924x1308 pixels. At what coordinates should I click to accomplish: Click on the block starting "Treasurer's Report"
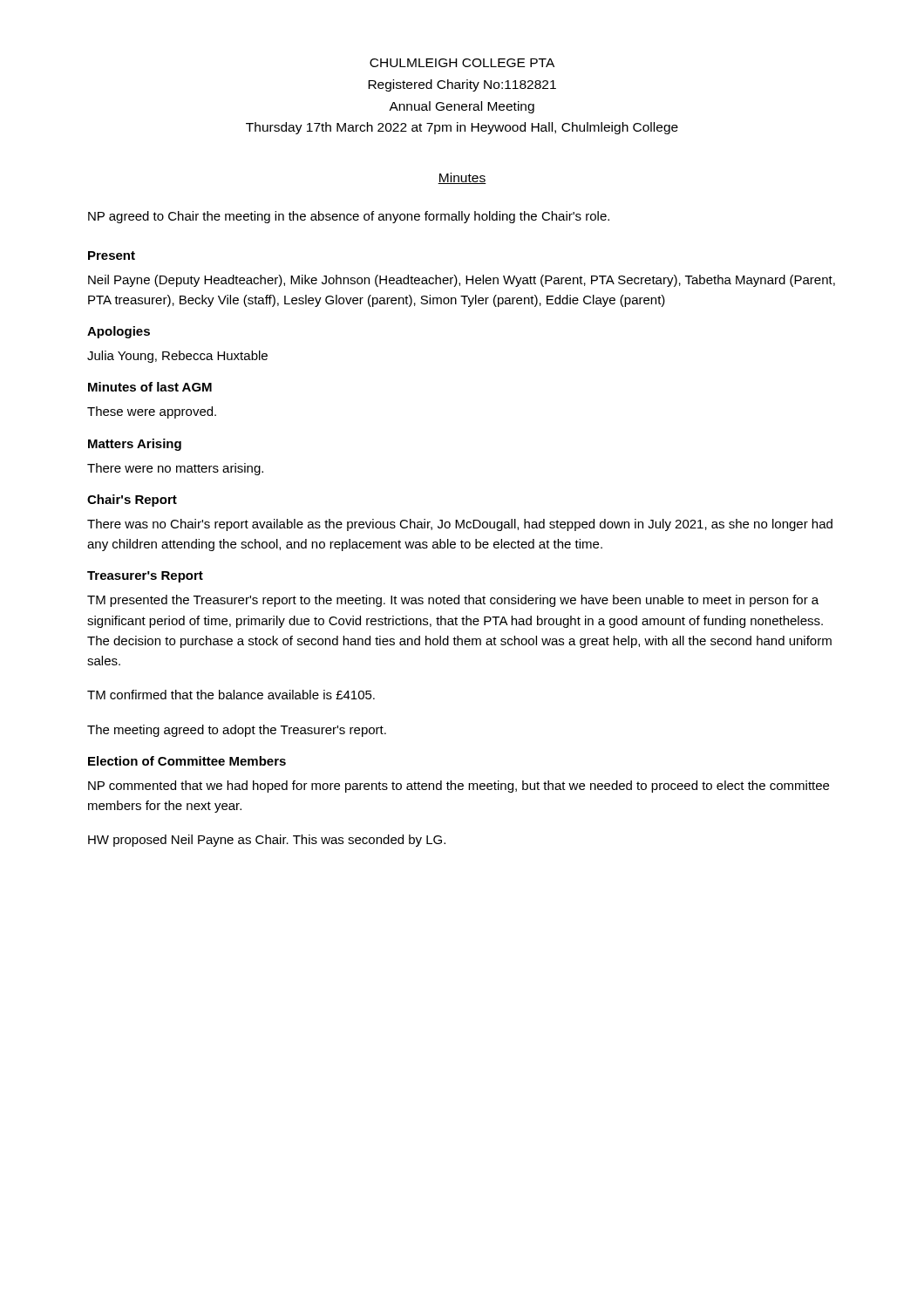click(145, 575)
